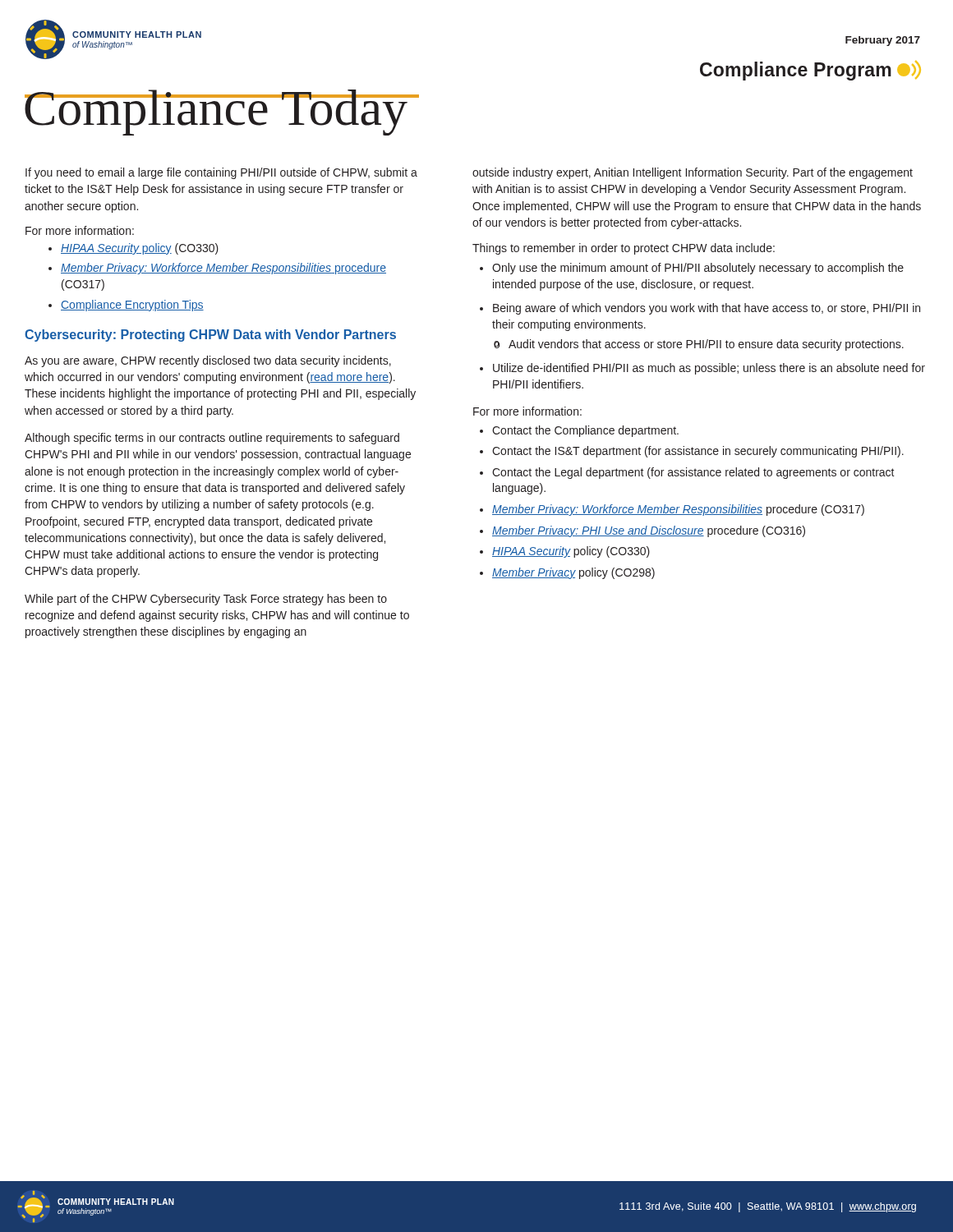Find the region starting "Cybersecurity: Protecting CHPW Data"
The width and height of the screenshot is (953, 1232).
(211, 335)
